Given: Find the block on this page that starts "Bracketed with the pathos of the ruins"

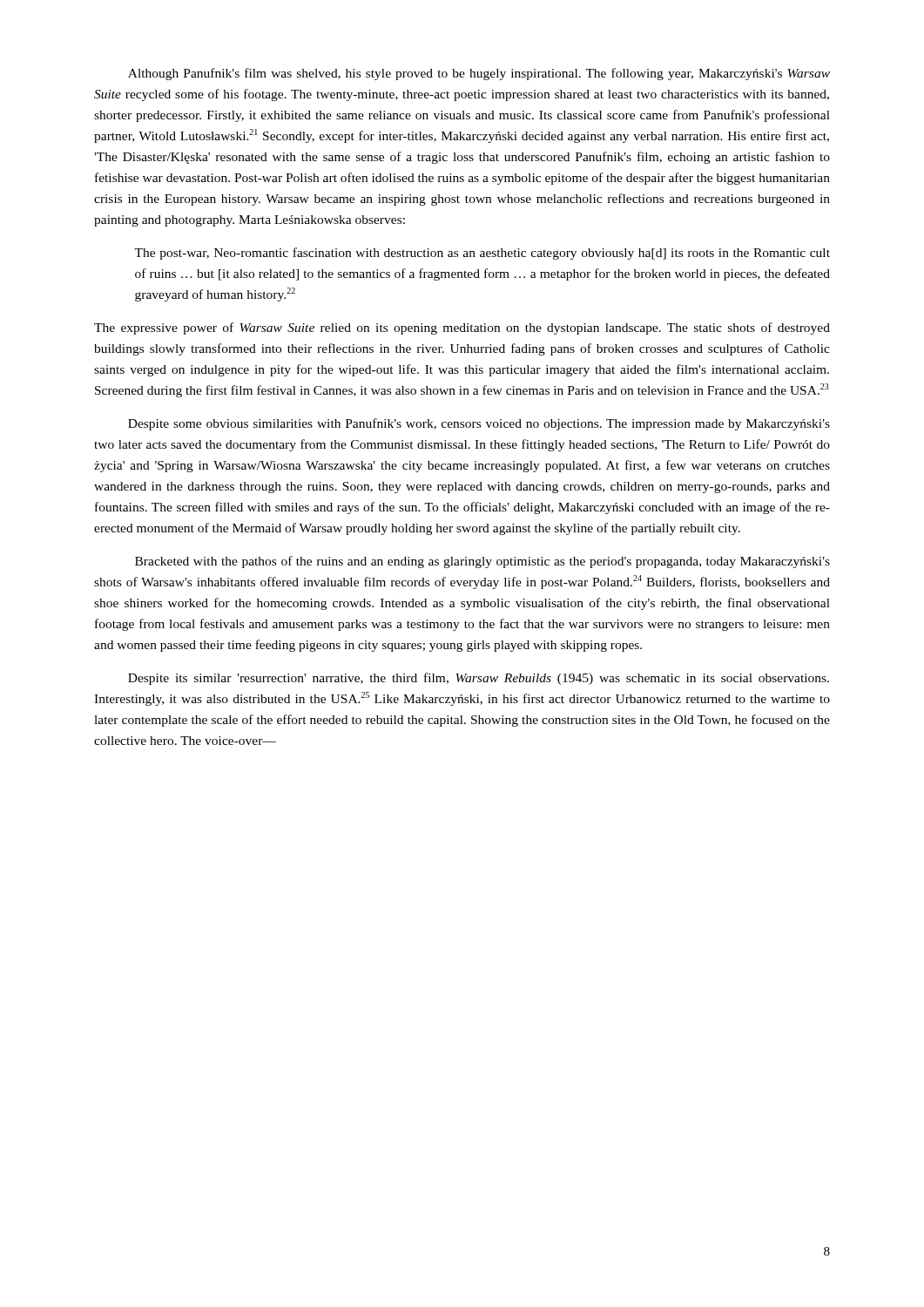Looking at the screenshot, I should (462, 603).
